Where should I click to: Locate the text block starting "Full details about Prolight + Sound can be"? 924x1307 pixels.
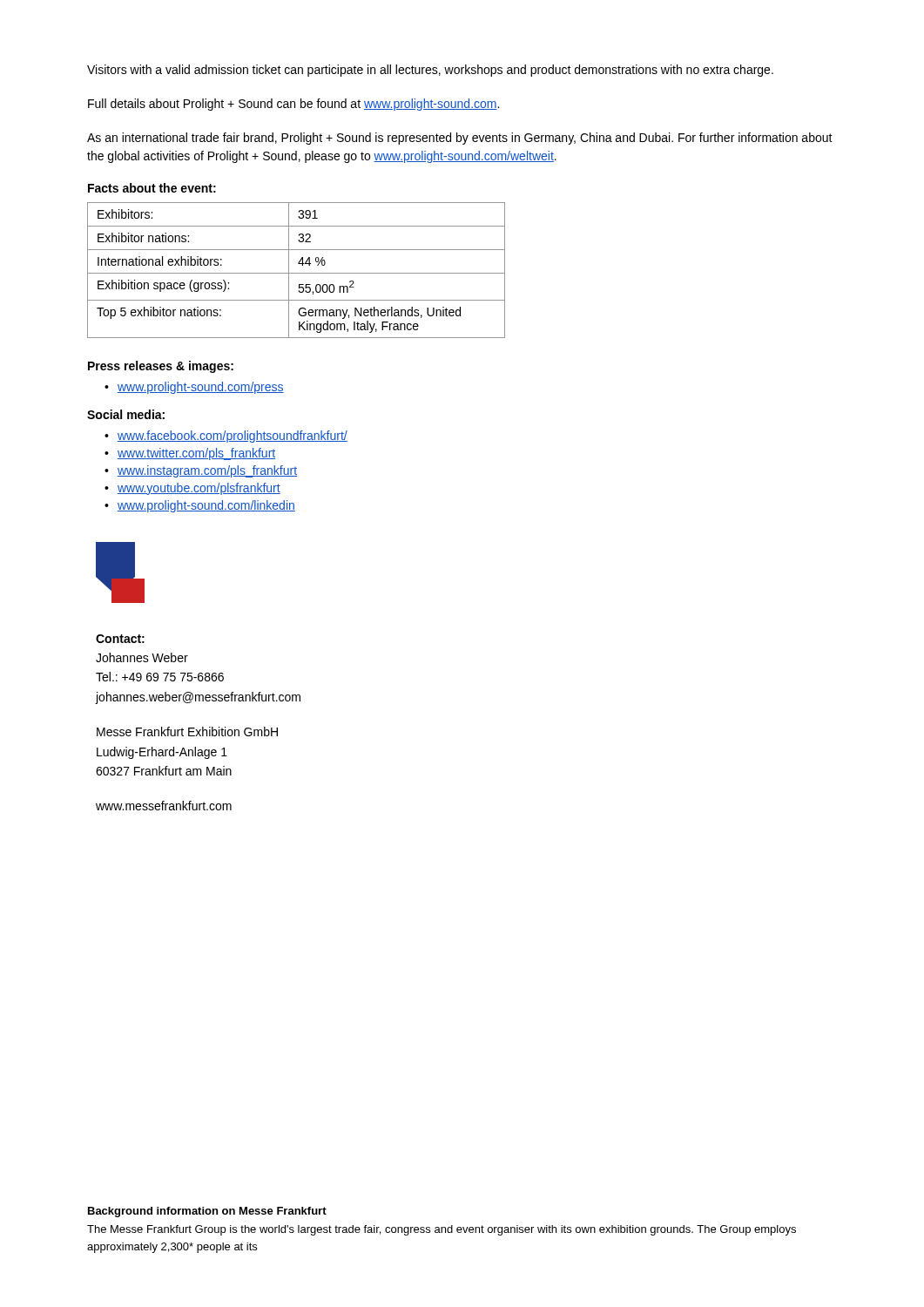(x=294, y=104)
